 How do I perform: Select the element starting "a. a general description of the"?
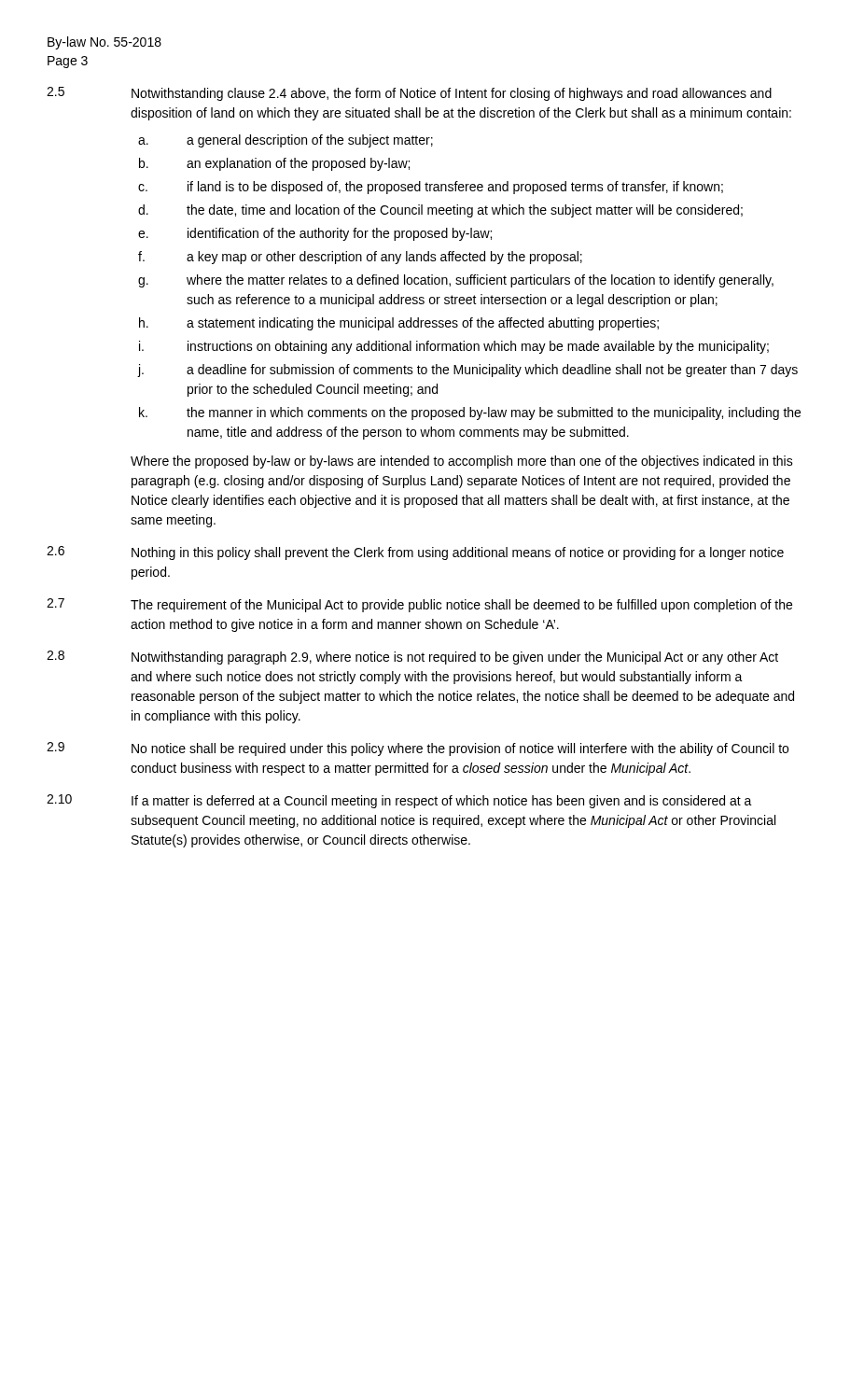(x=286, y=141)
